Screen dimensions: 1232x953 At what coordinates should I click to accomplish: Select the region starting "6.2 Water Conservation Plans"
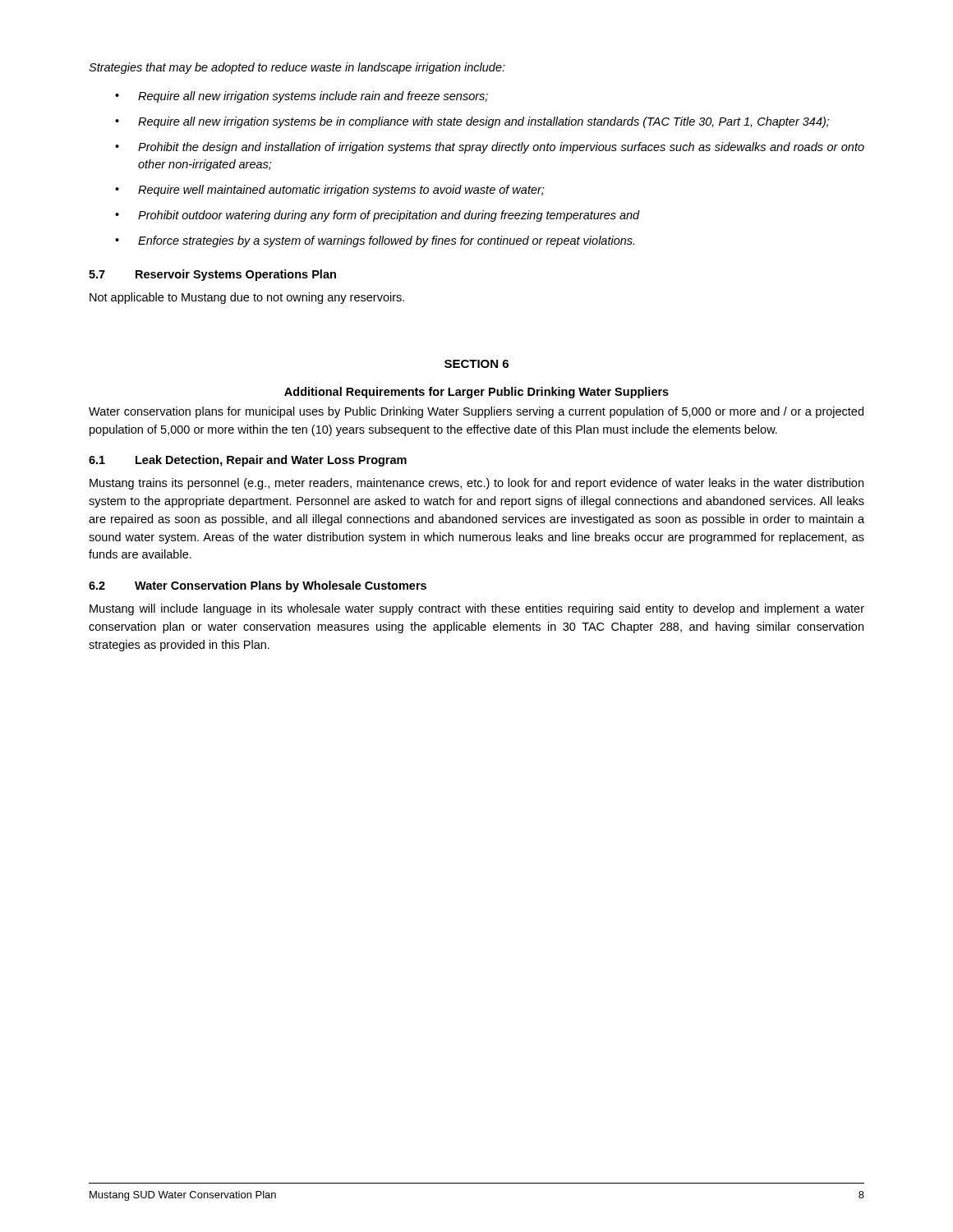coord(258,586)
